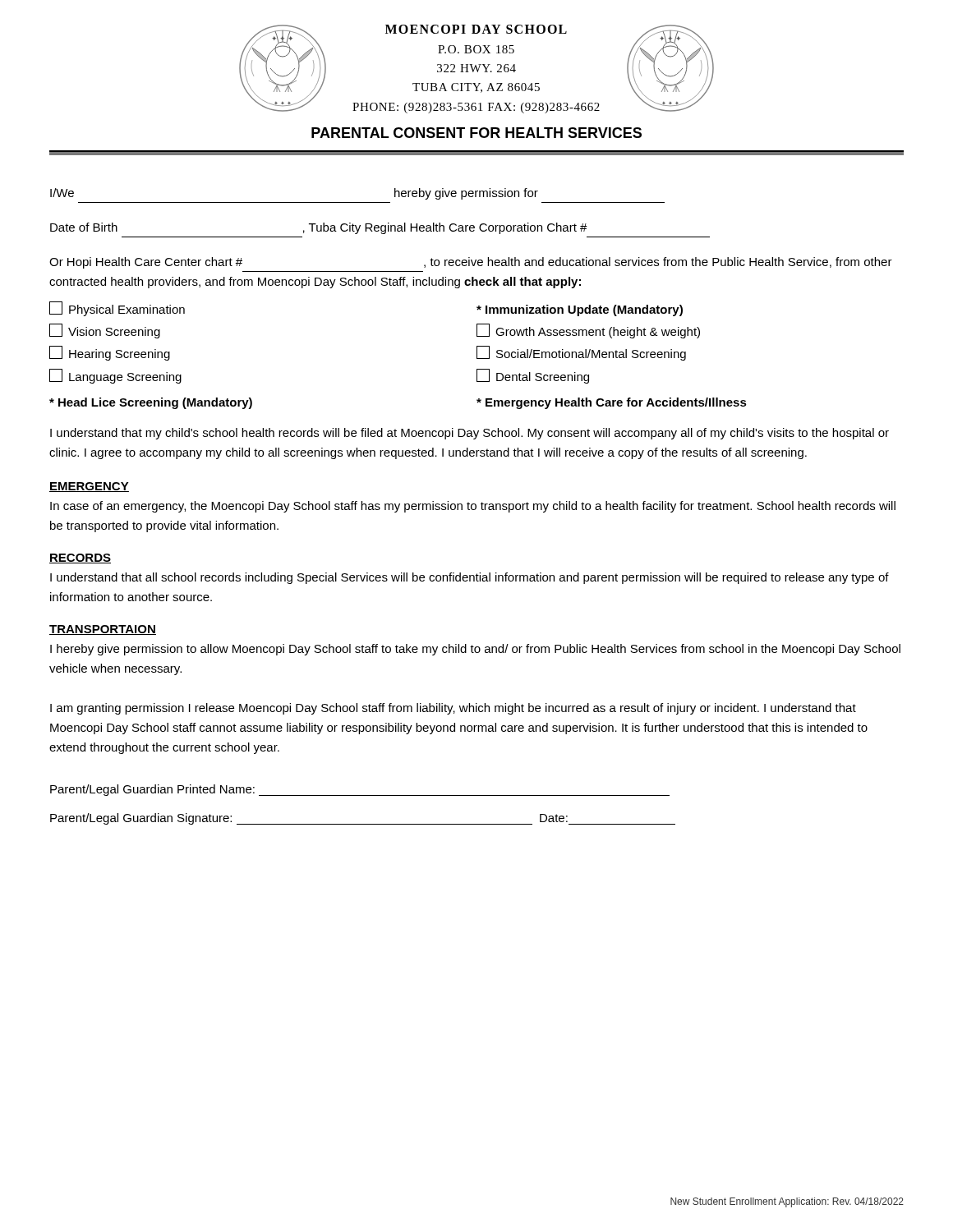Click the passage that begins "I understand that my child's school health records"

click(469, 442)
